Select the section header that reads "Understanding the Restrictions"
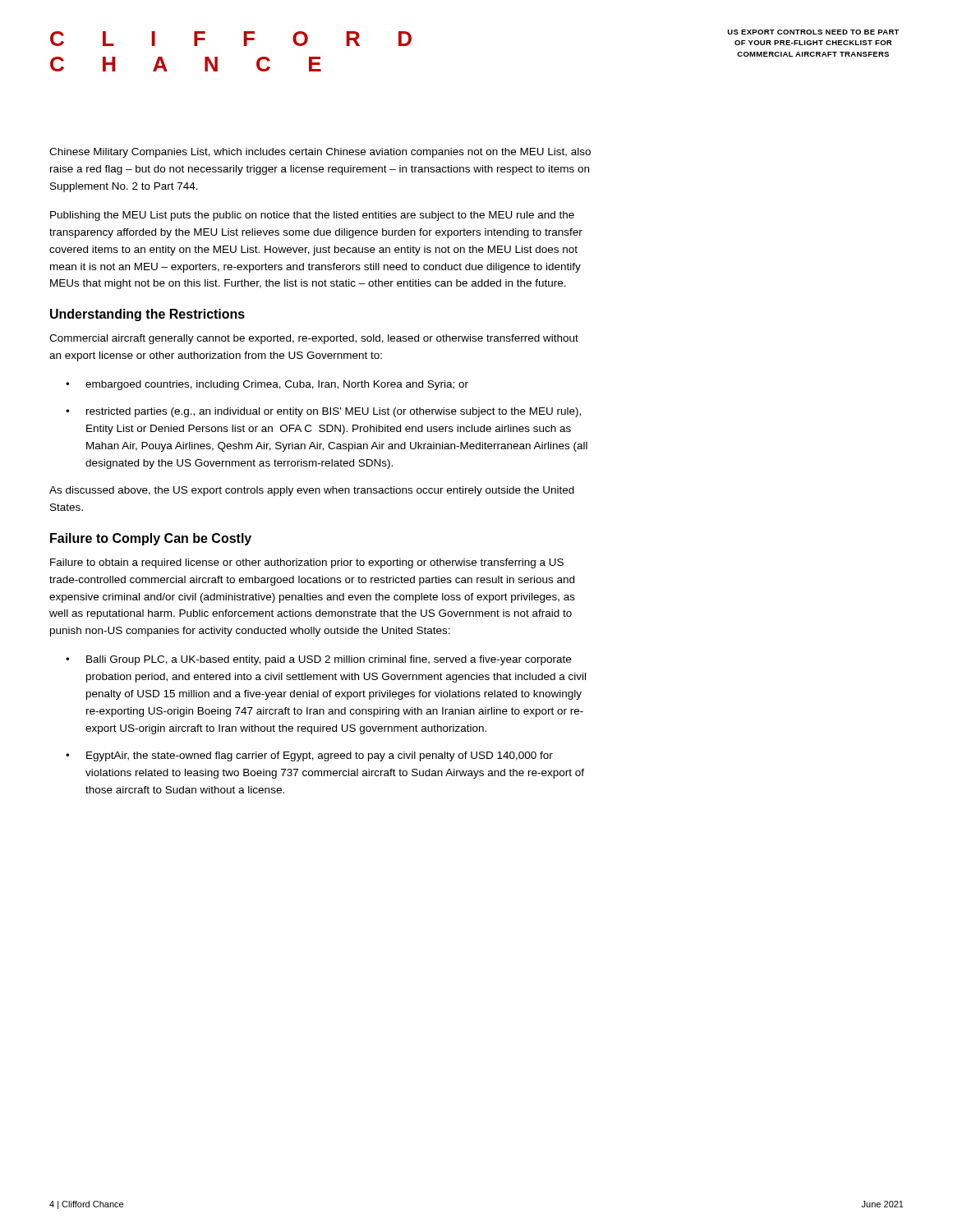The width and height of the screenshot is (953, 1232). tap(147, 314)
